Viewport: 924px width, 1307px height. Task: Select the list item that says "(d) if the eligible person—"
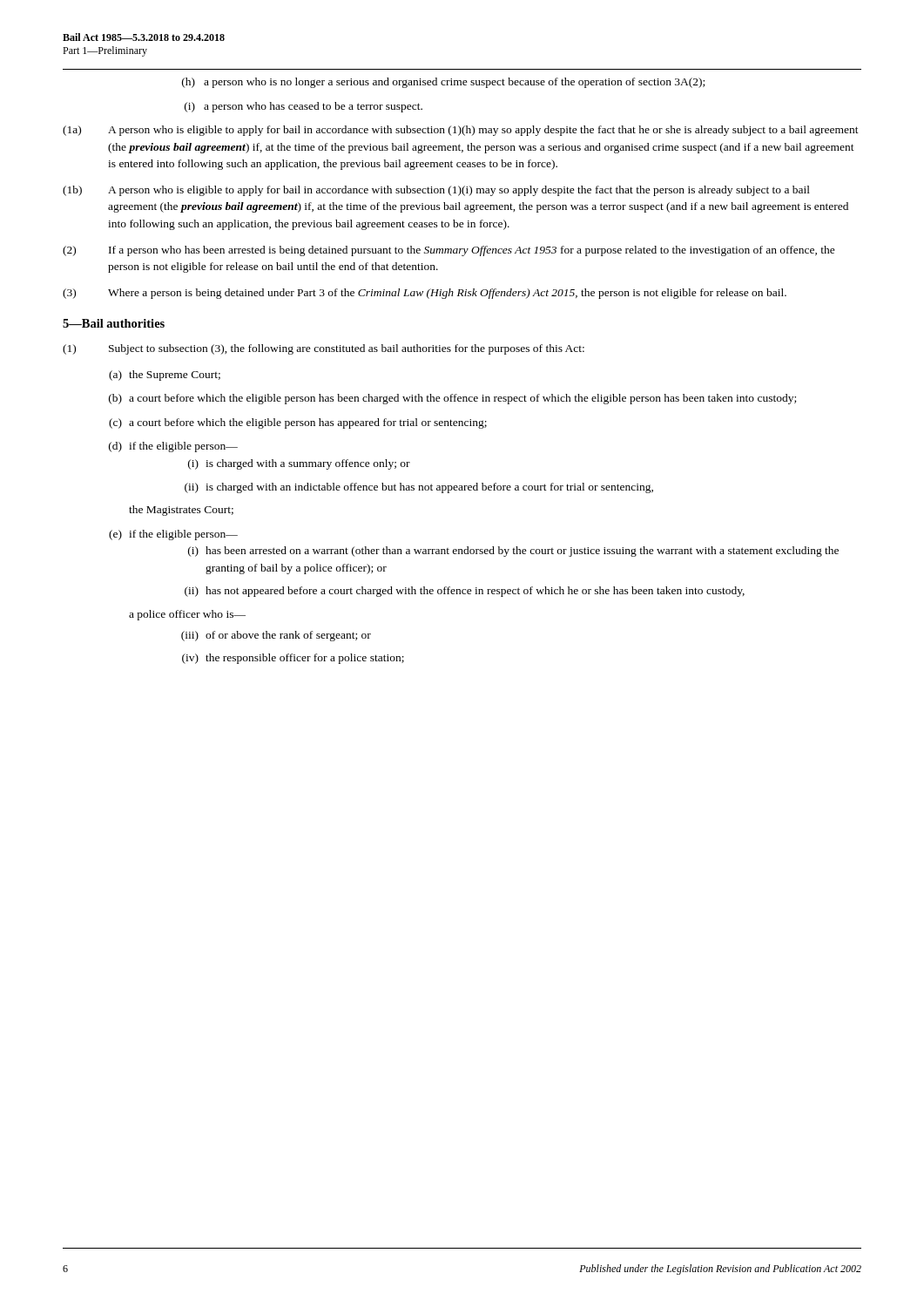pos(475,478)
